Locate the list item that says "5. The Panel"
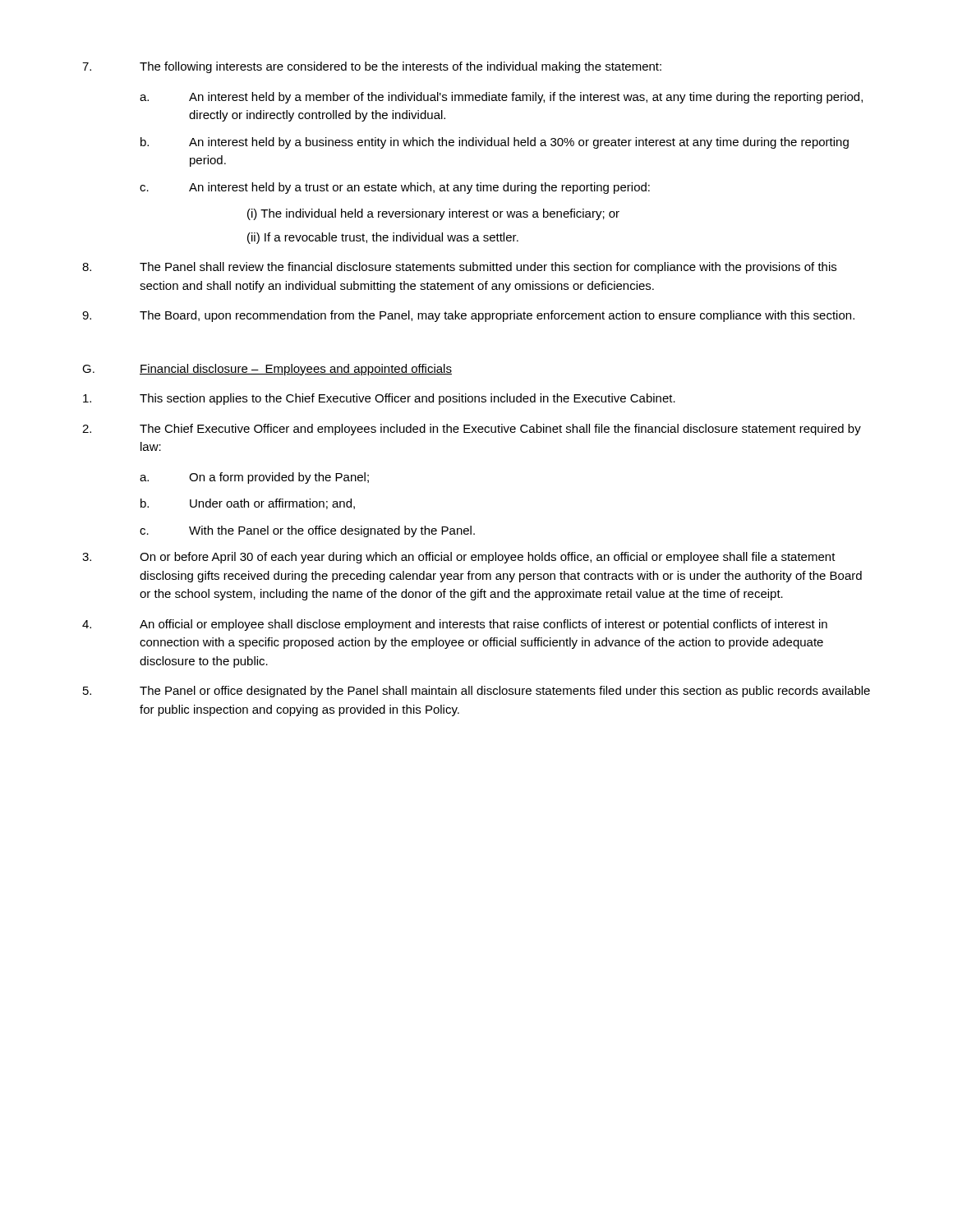 tap(476, 700)
